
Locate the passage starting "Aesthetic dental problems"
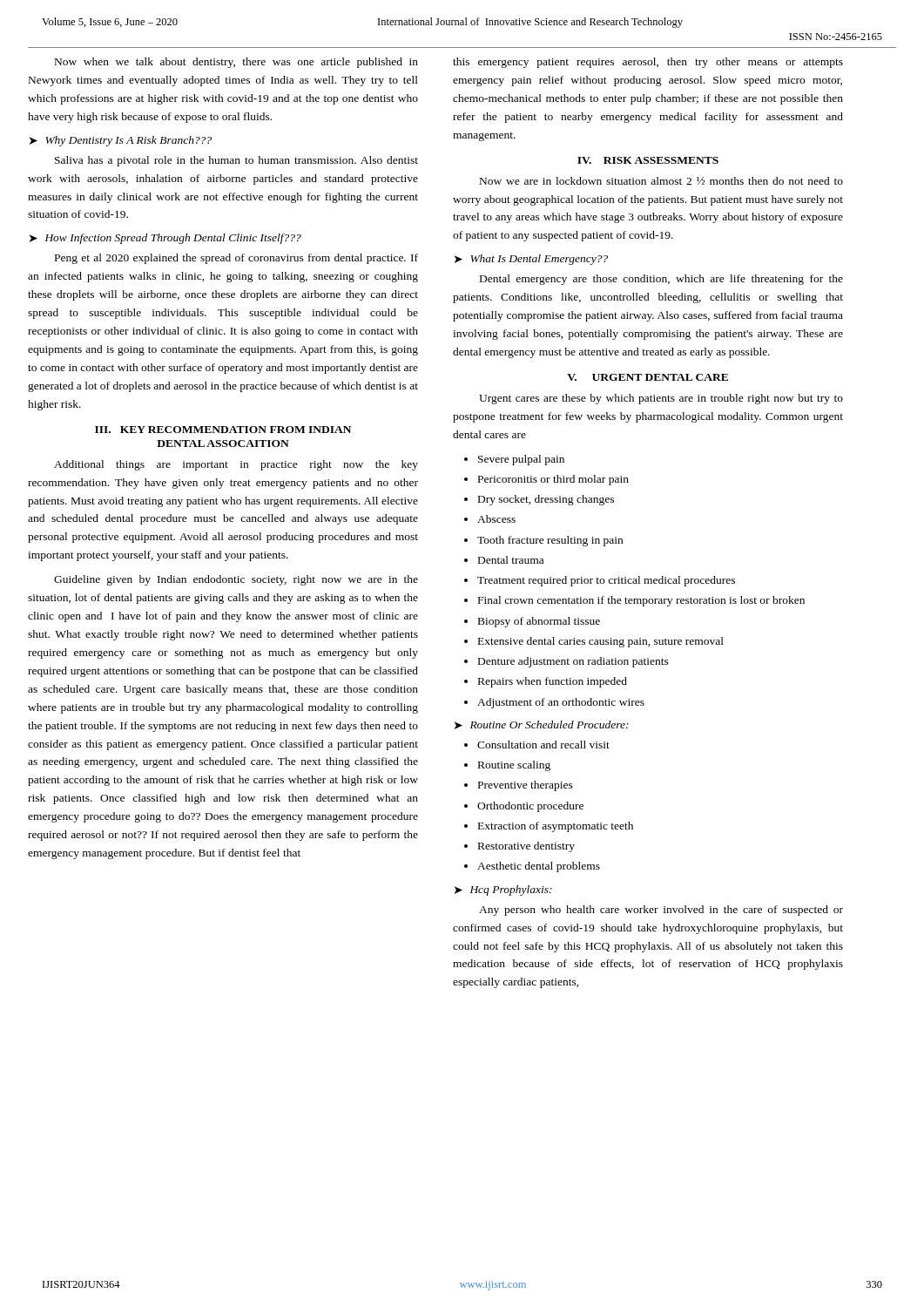click(x=539, y=866)
